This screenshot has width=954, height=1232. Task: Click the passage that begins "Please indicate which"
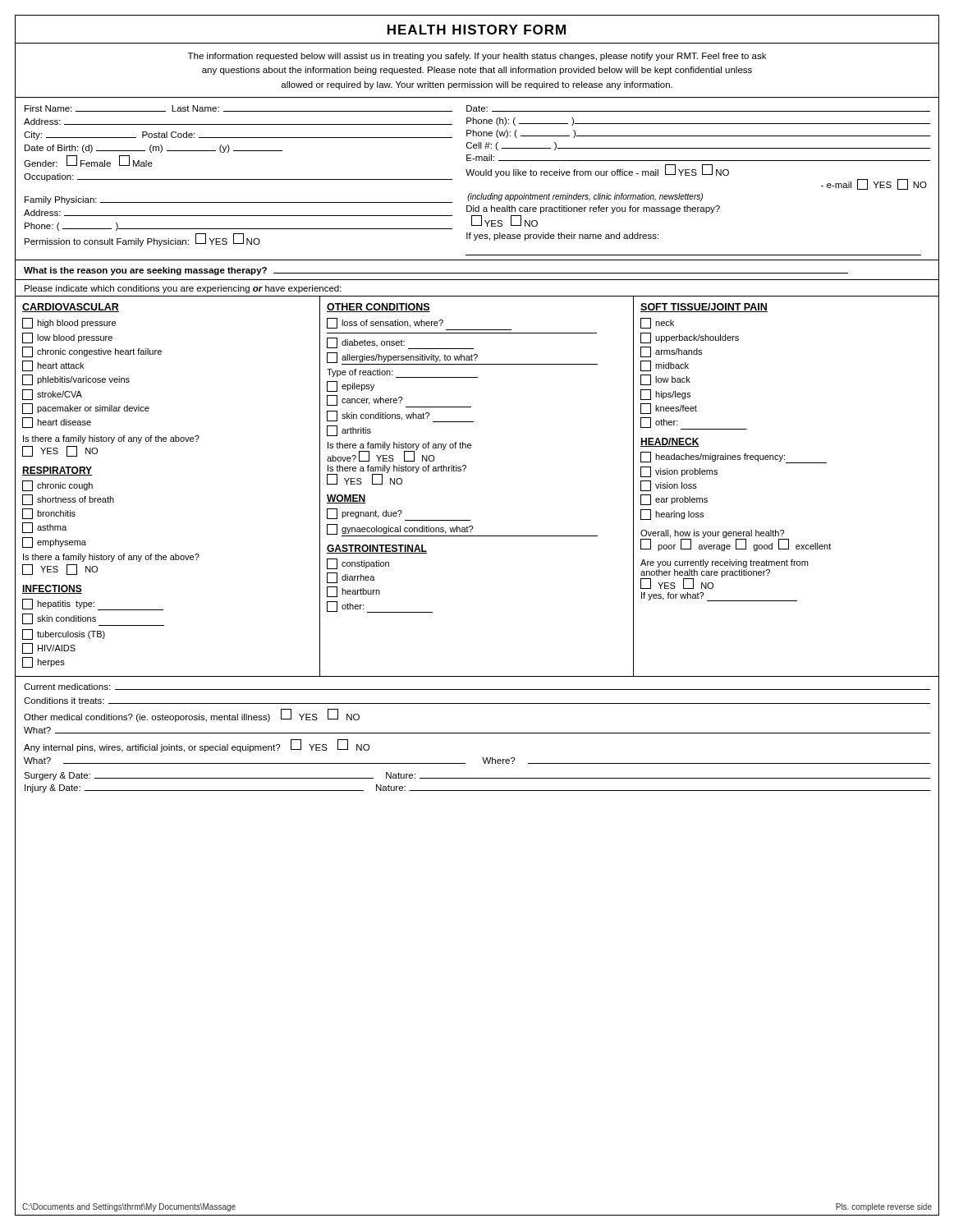pyautogui.click(x=183, y=288)
